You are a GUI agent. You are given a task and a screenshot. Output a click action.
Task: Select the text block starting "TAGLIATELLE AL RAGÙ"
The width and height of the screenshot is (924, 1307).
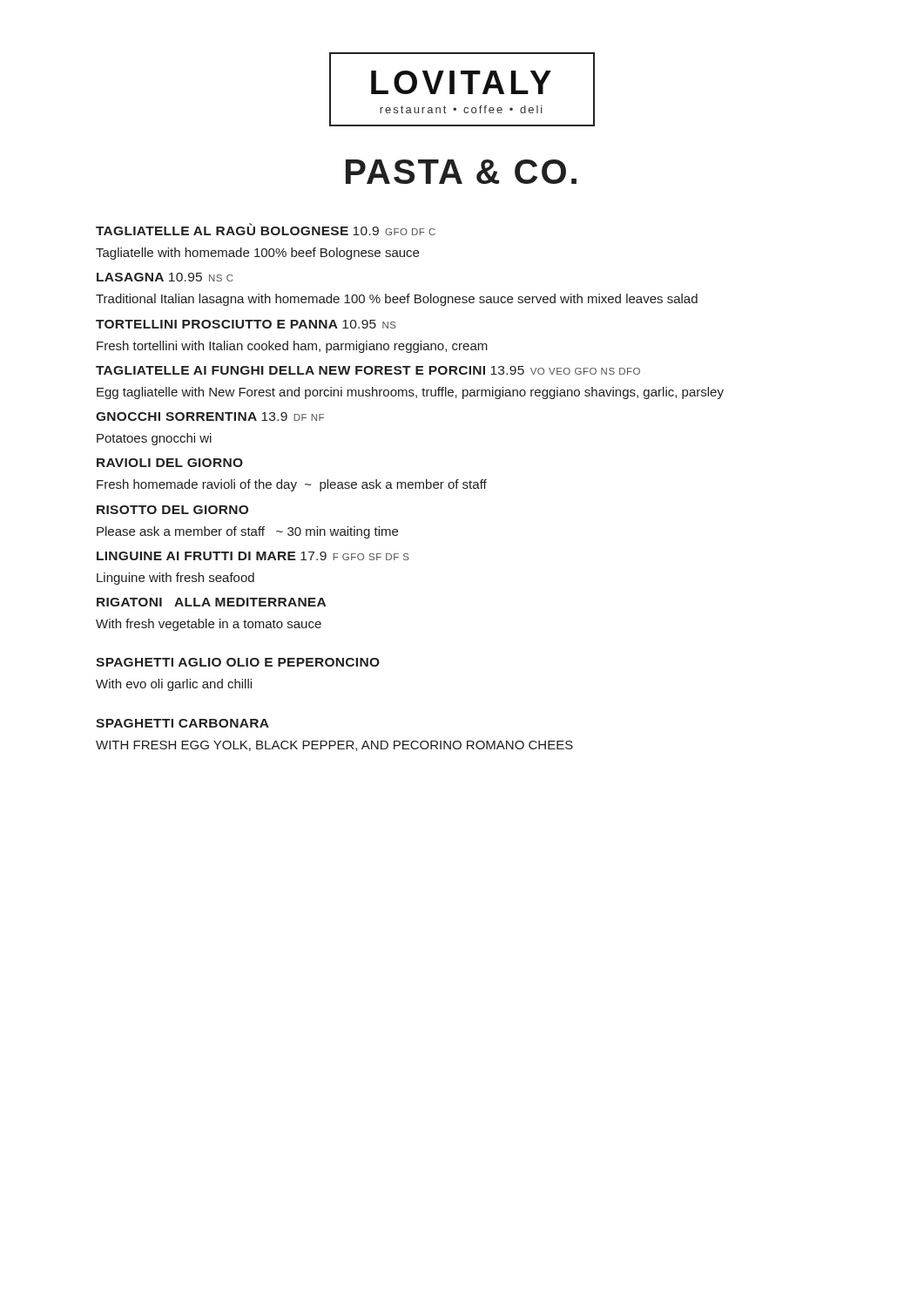pyautogui.click(x=266, y=230)
